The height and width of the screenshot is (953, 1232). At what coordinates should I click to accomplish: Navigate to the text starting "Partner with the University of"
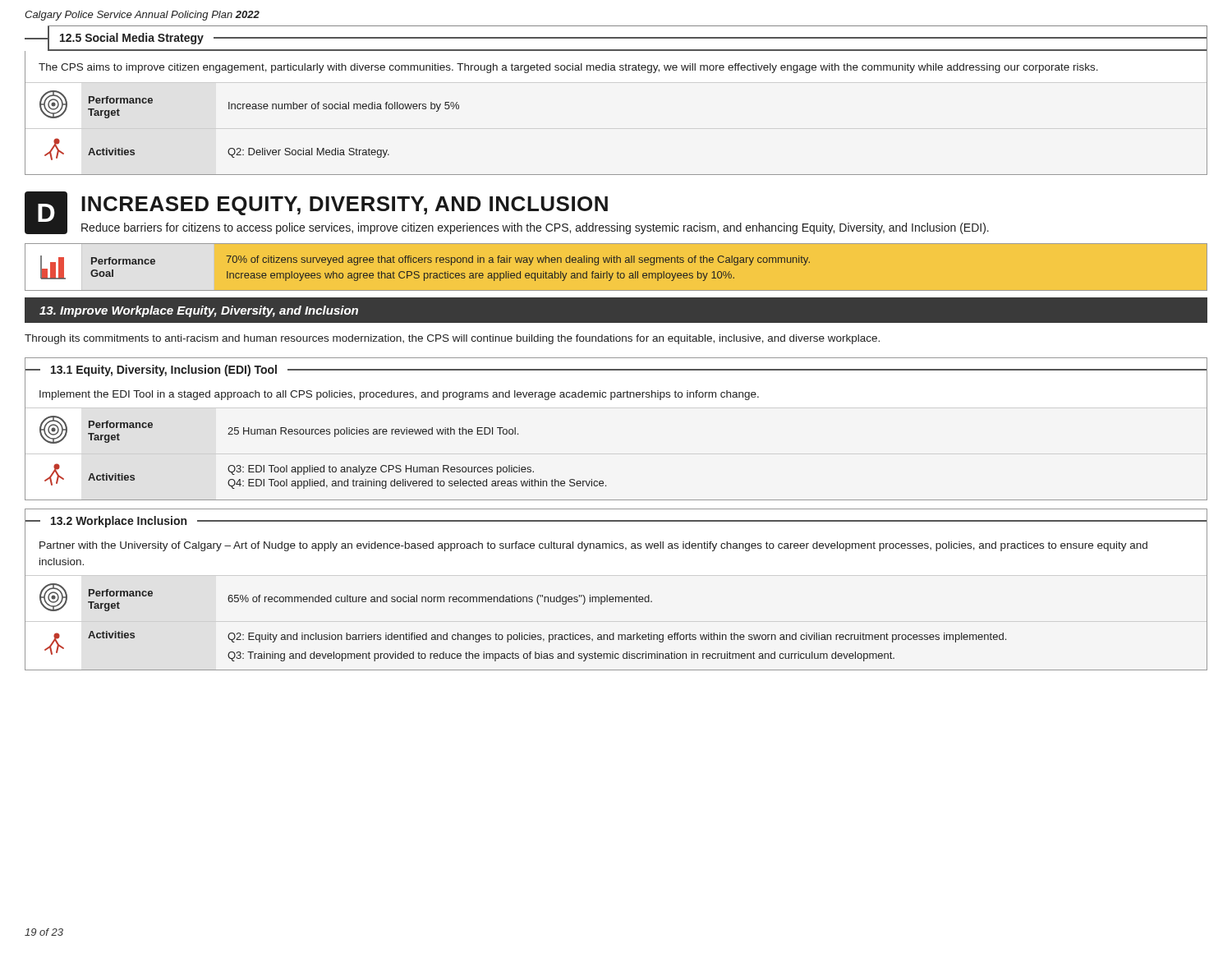coord(593,553)
